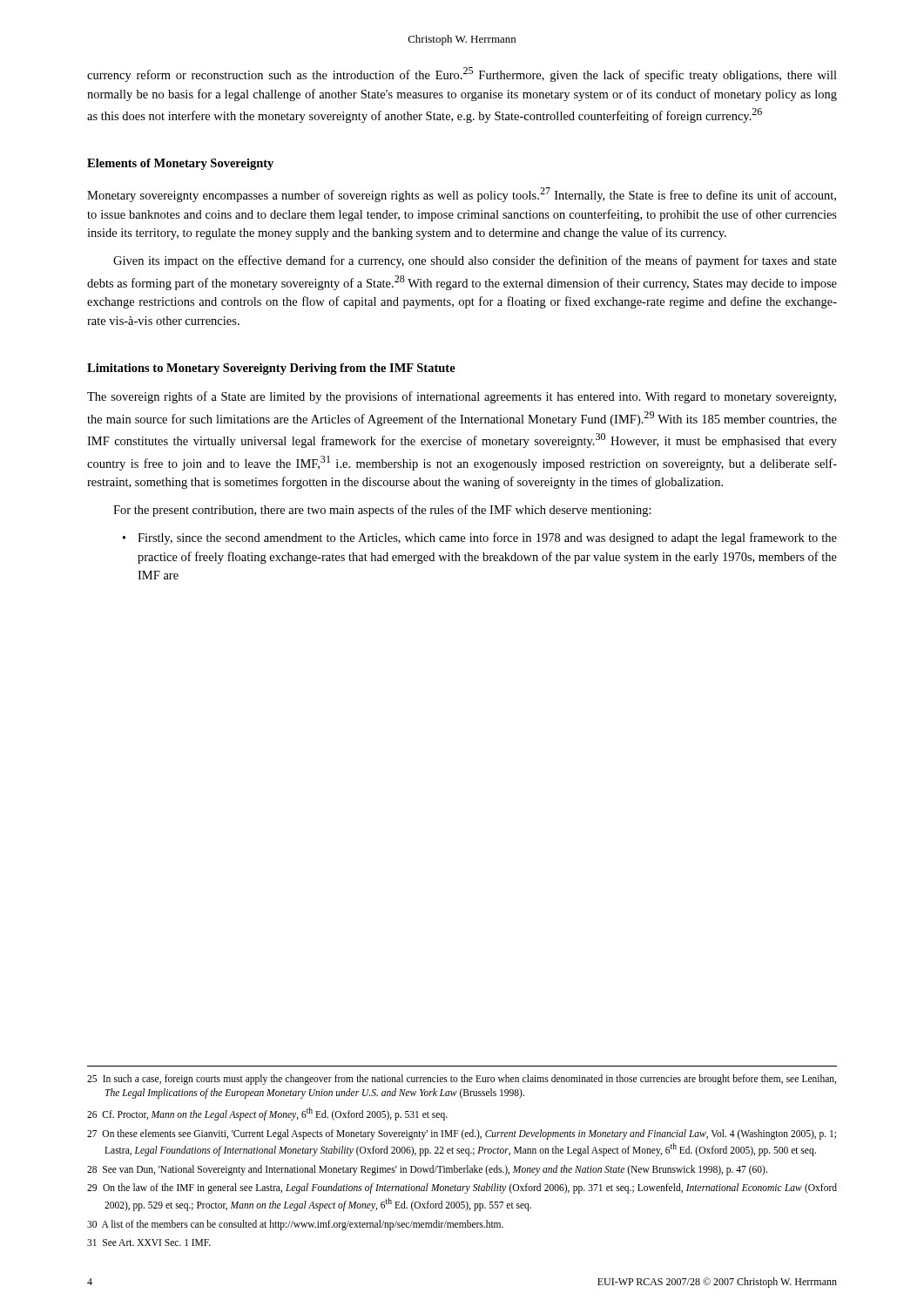This screenshot has width=924, height=1307.
Task: Locate the region starting "25 In such"
Action: pos(462,1086)
